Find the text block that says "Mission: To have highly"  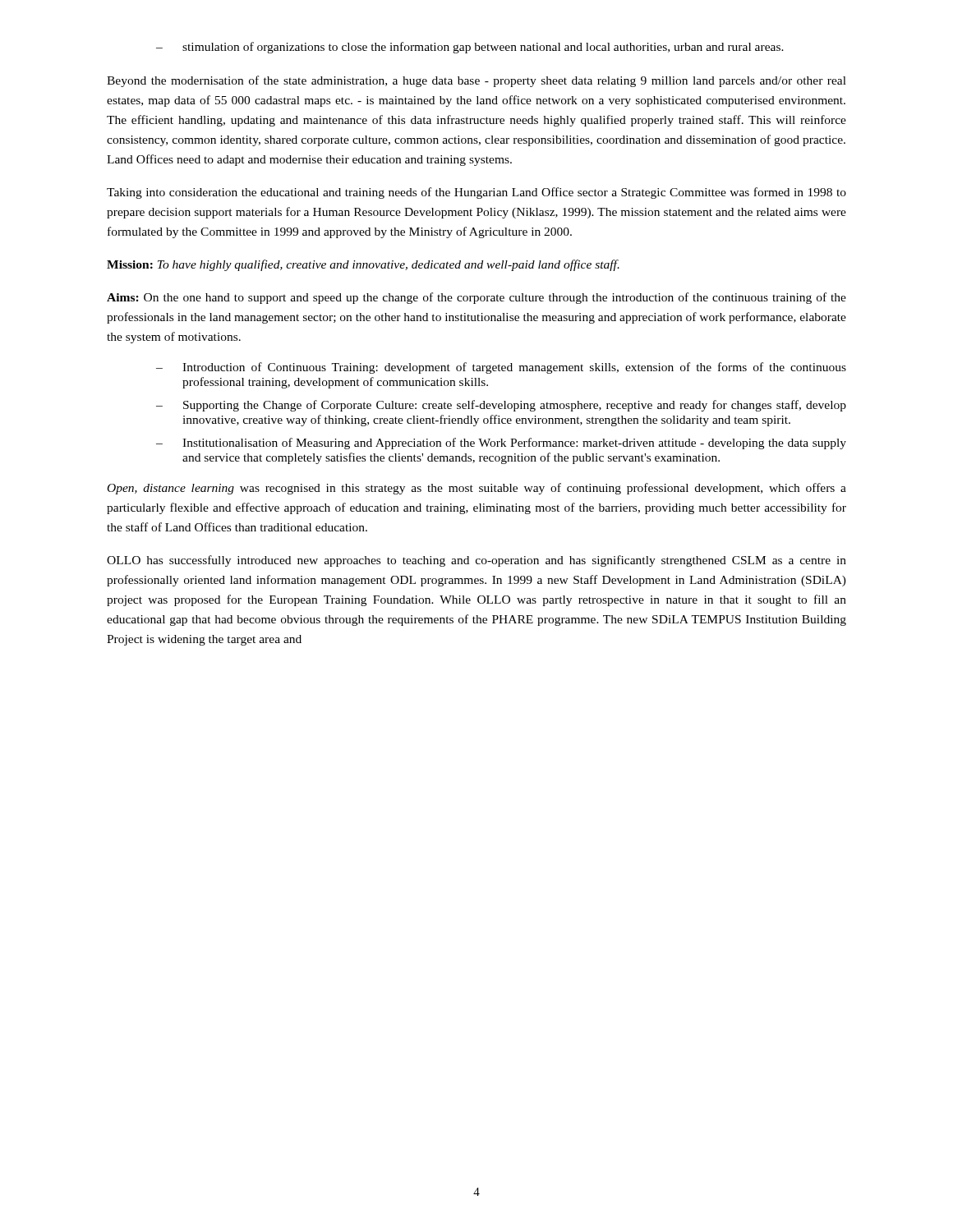coord(363,264)
